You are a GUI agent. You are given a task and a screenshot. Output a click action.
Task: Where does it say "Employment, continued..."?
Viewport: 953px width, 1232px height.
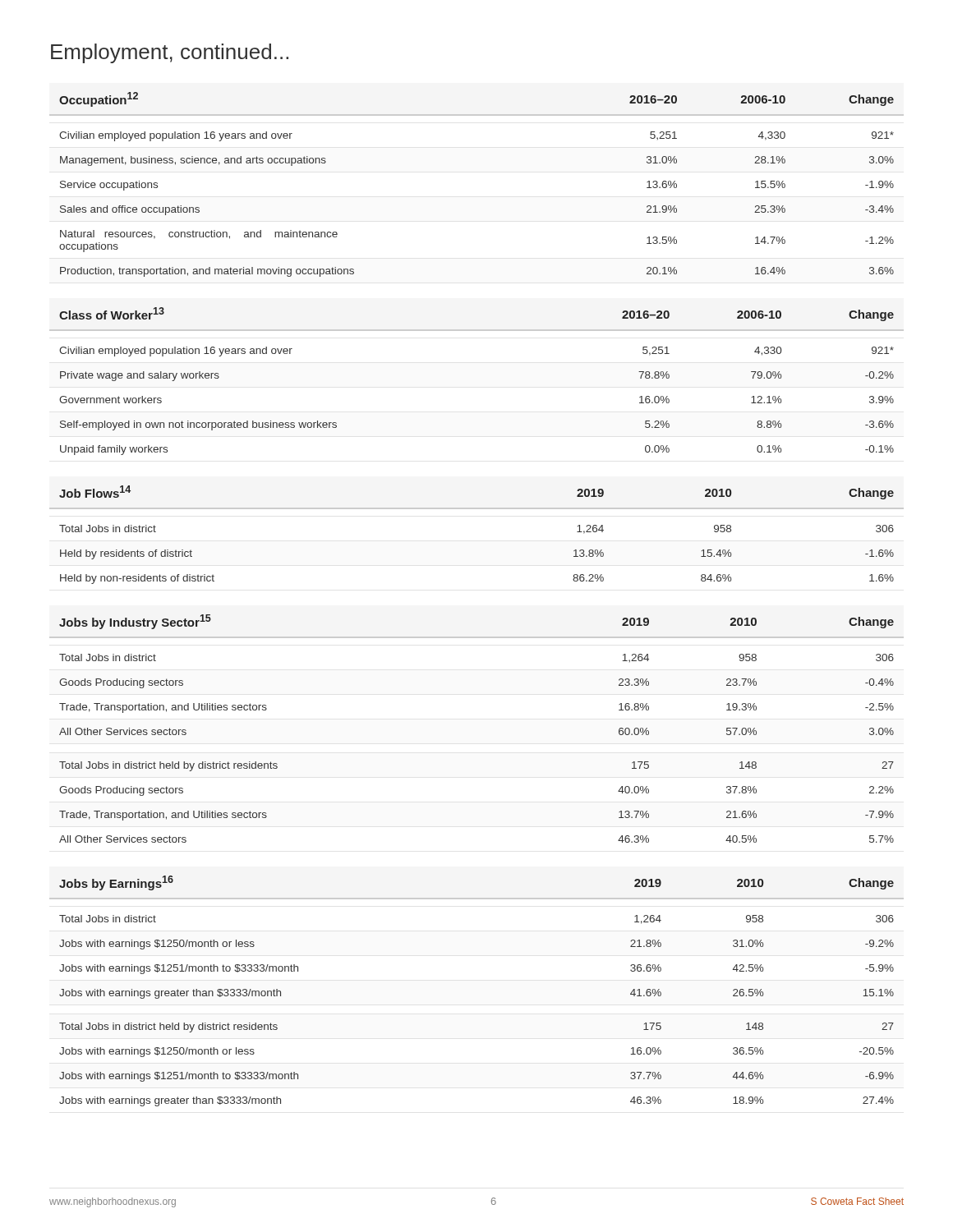click(x=170, y=52)
